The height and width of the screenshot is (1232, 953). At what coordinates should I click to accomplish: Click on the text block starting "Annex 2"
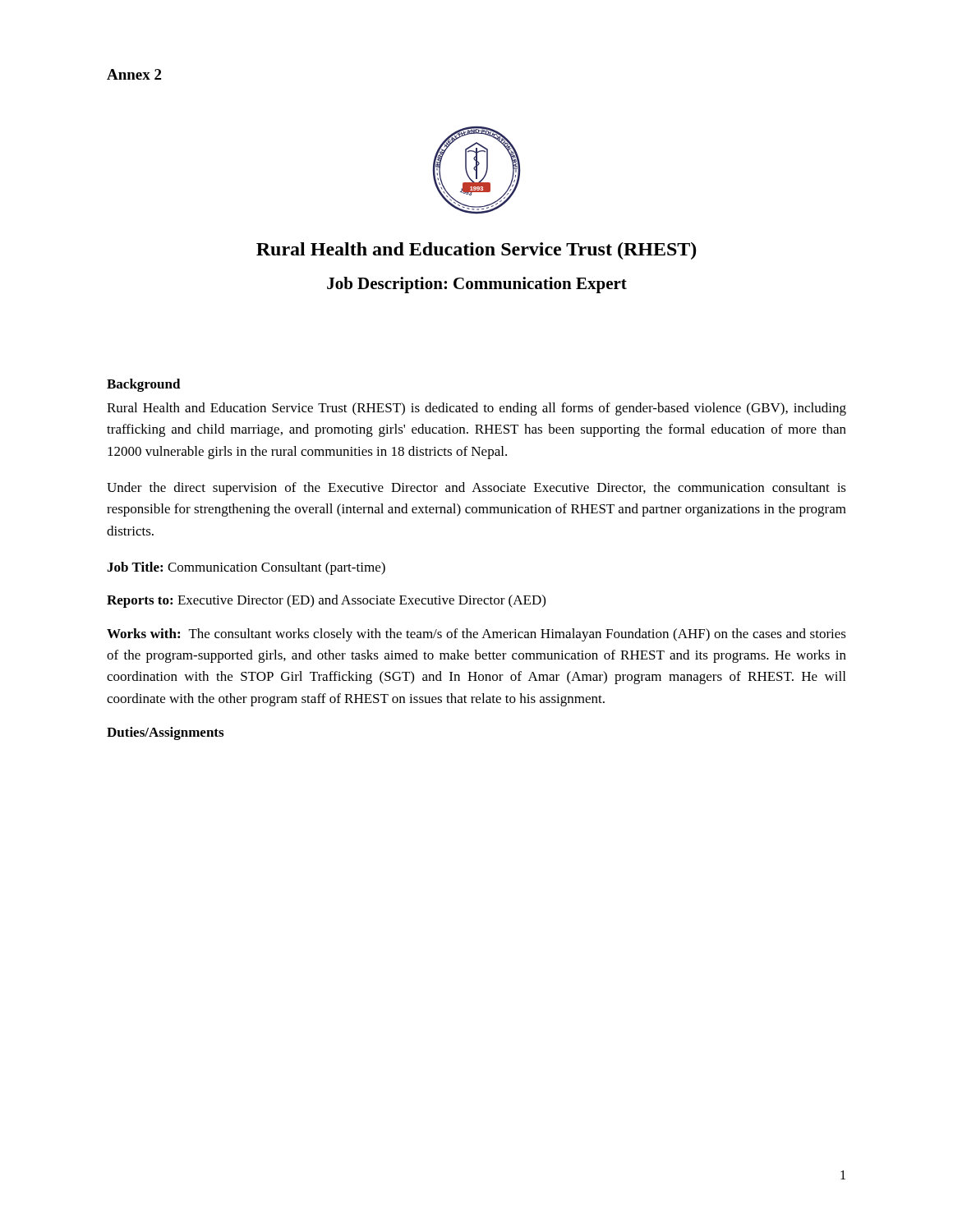tap(134, 74)
